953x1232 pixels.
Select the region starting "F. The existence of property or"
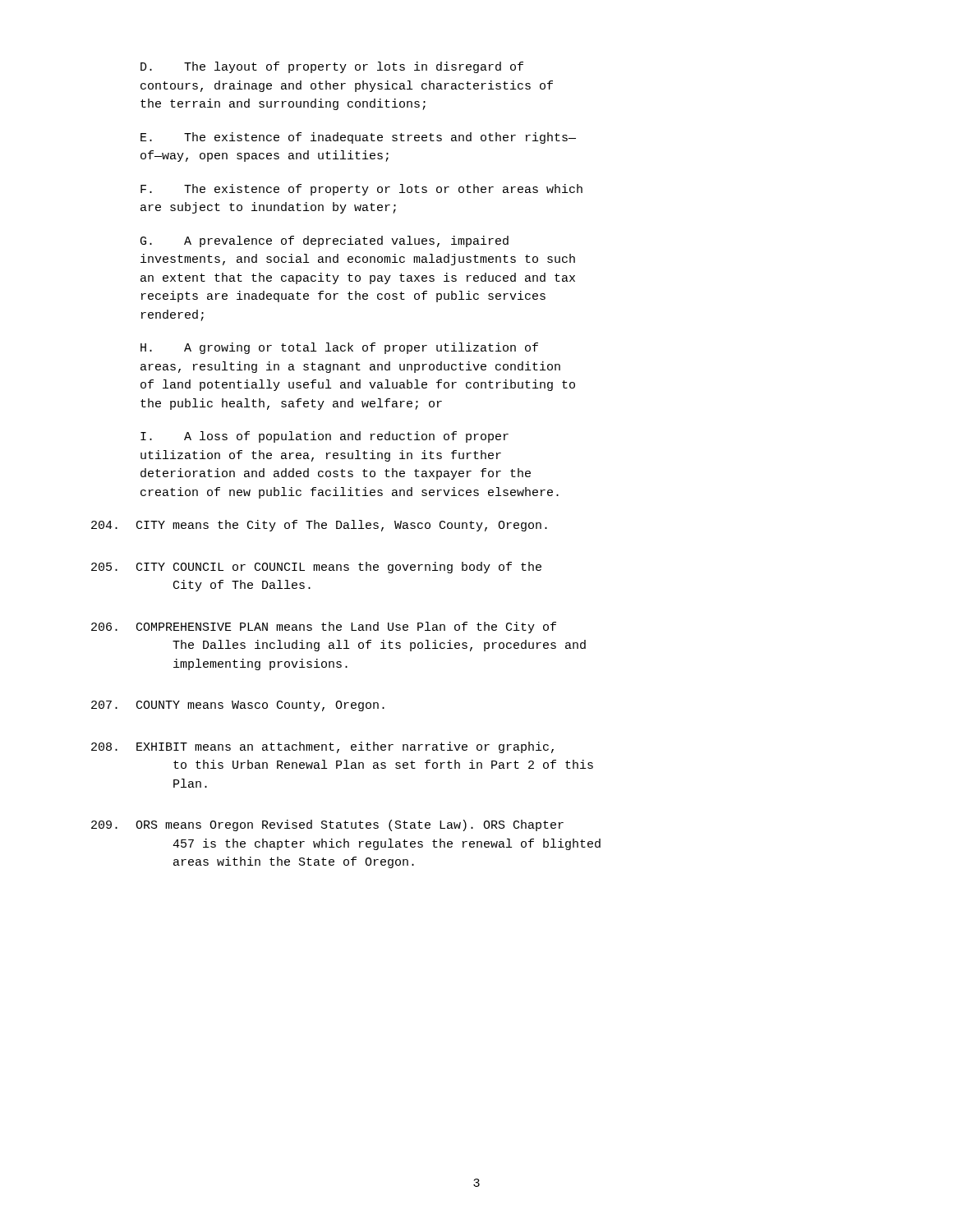(362, 199)
